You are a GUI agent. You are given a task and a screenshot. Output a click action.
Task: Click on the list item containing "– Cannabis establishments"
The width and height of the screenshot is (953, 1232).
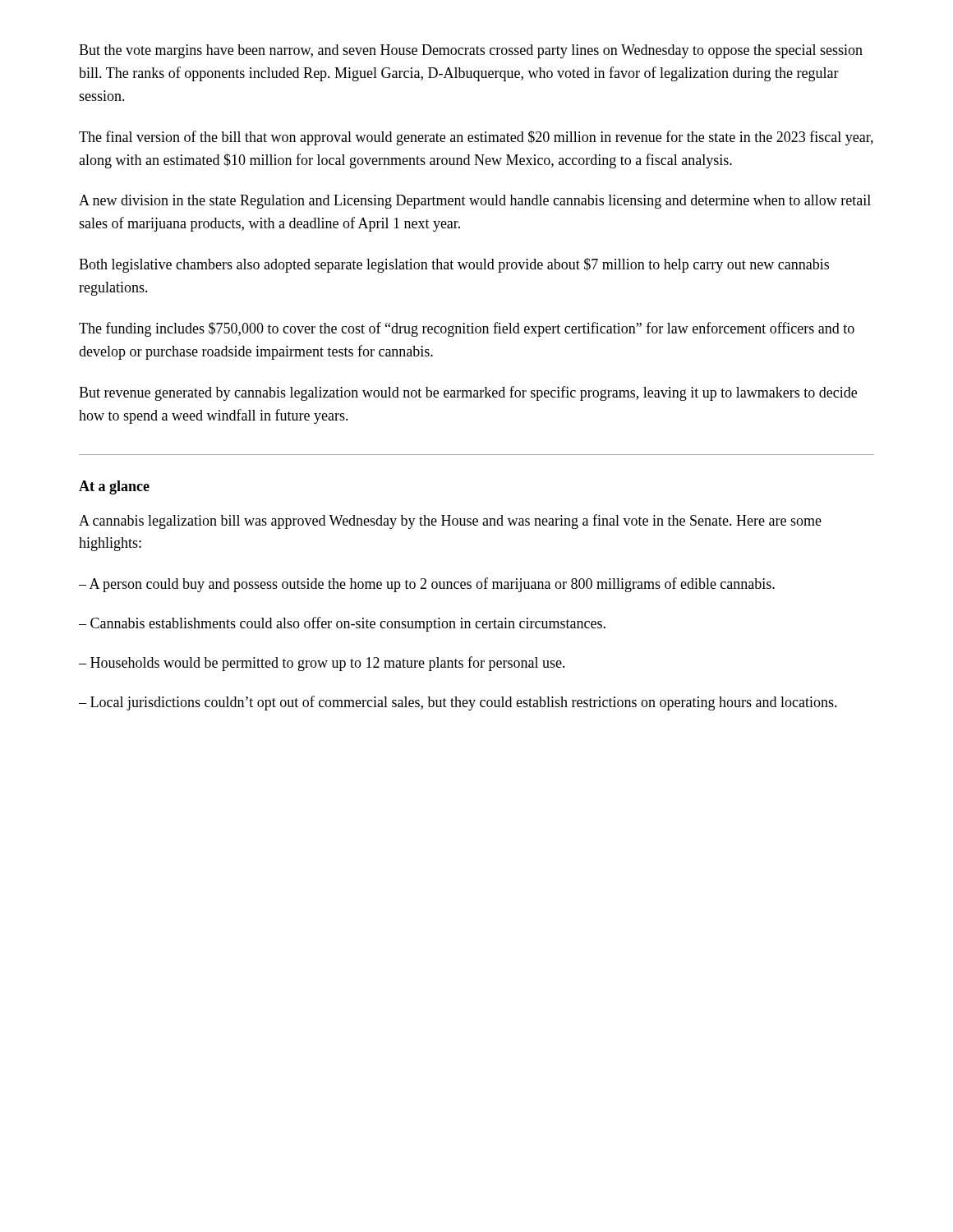343,624
